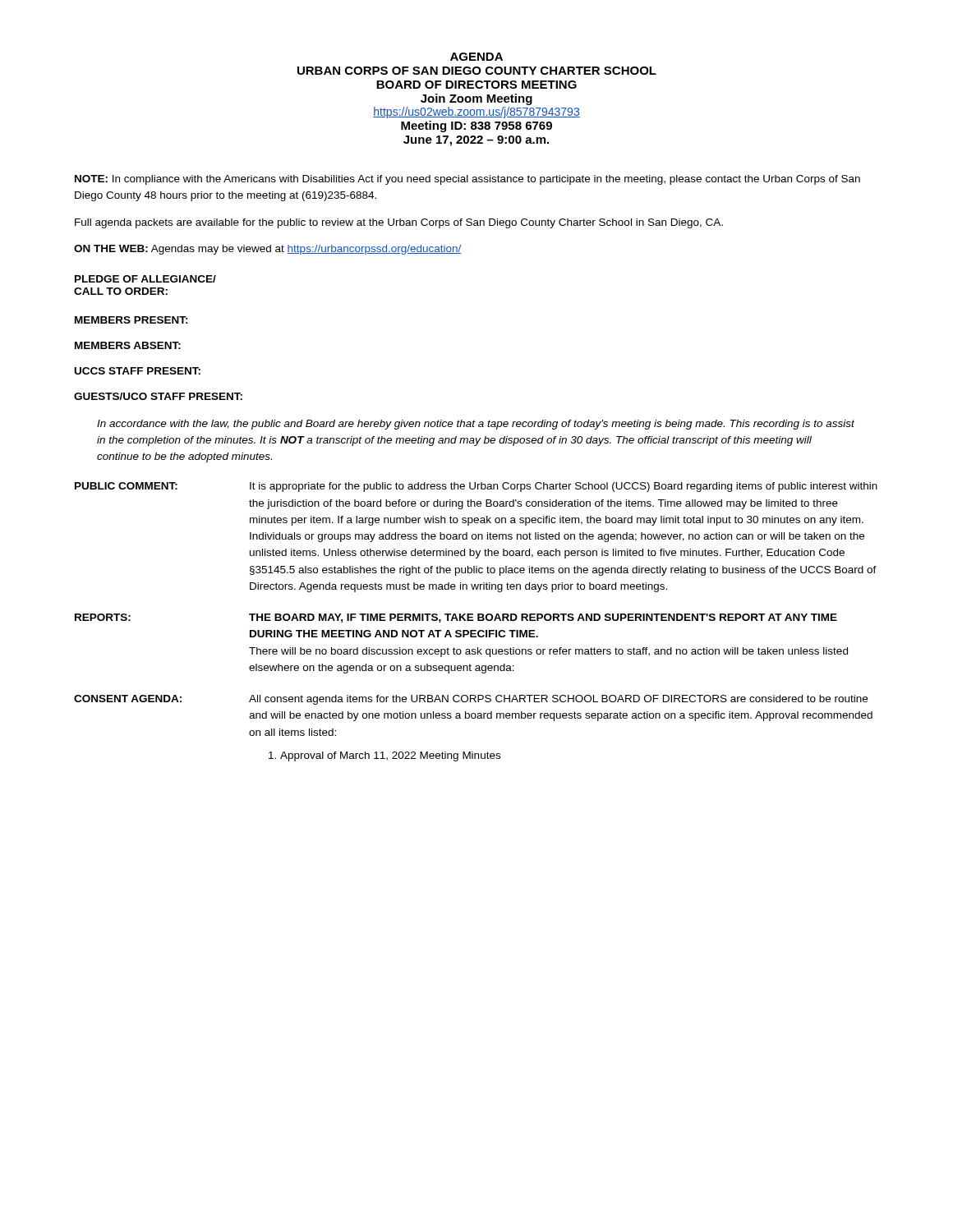The height and width of the screenshot is (1232, 953).
Task: Select the section header with the text "PLEDGE OF ALLEGIANCE/ CALL TO ORDER:"
Action: (145, 285)
